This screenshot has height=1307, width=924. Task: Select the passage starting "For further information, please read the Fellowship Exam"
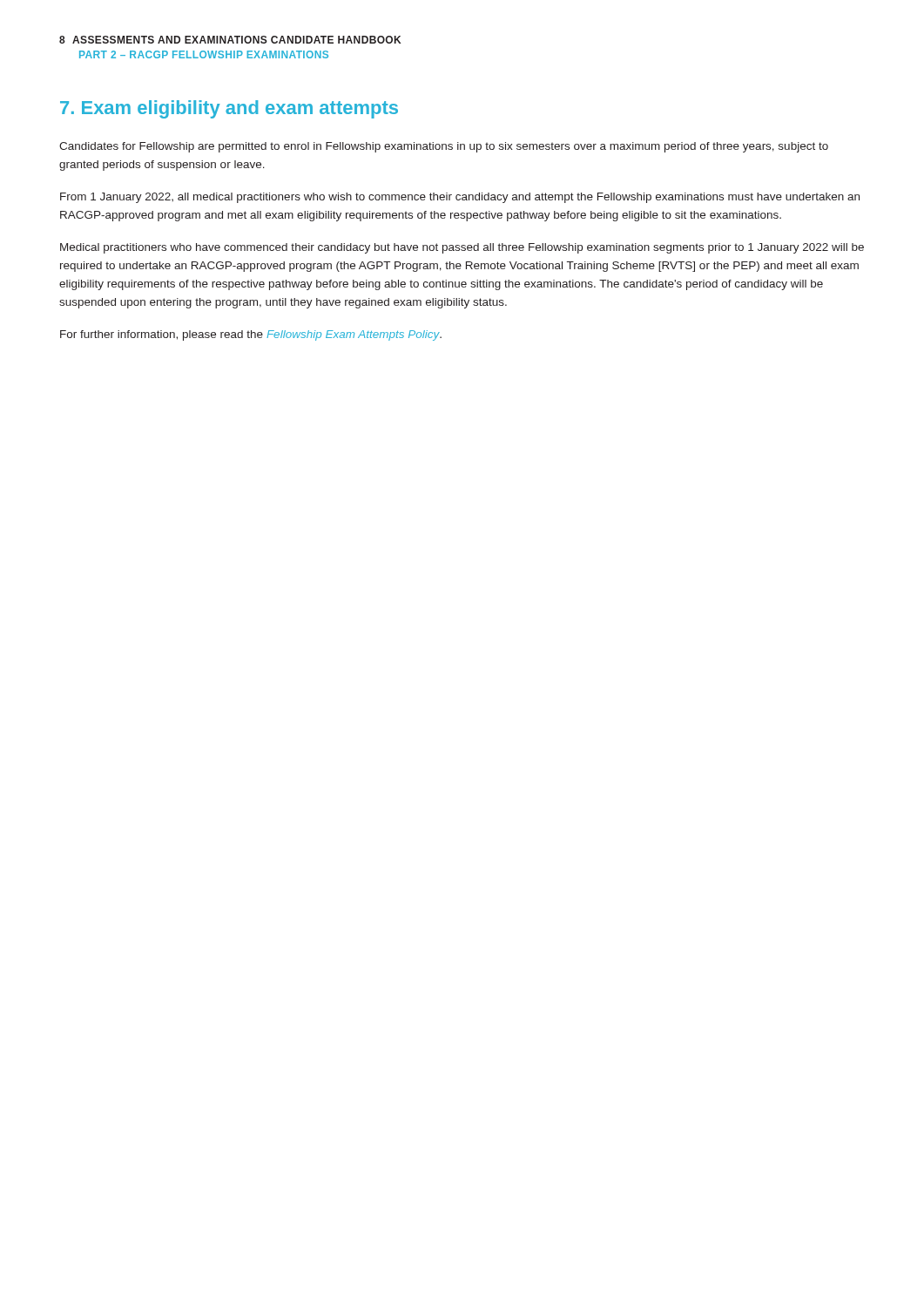click(x=251, y=334)
